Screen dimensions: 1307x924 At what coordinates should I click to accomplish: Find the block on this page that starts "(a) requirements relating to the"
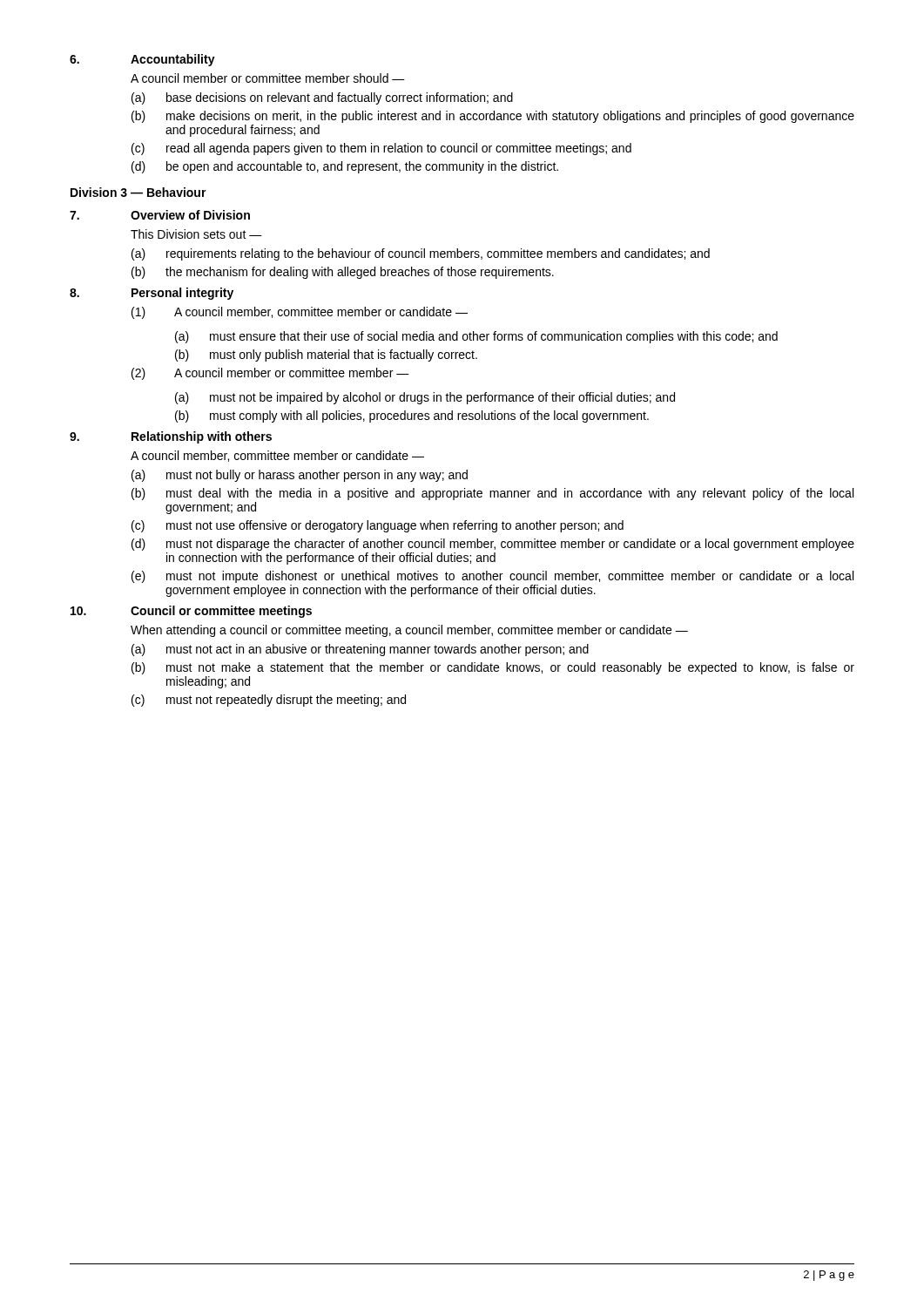coord(492,254)
